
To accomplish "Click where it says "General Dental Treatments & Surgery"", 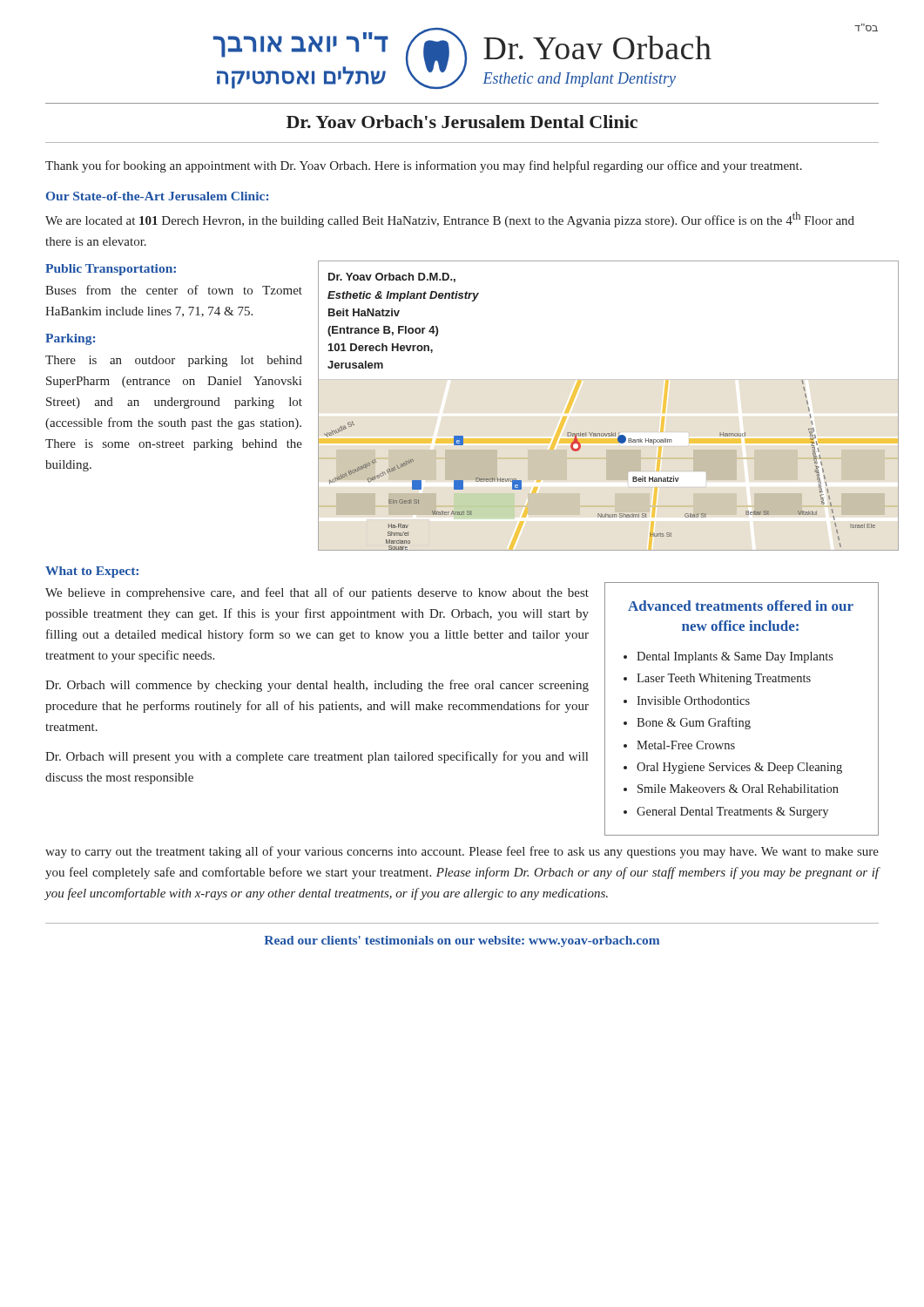I will click(x=733, y=811).
